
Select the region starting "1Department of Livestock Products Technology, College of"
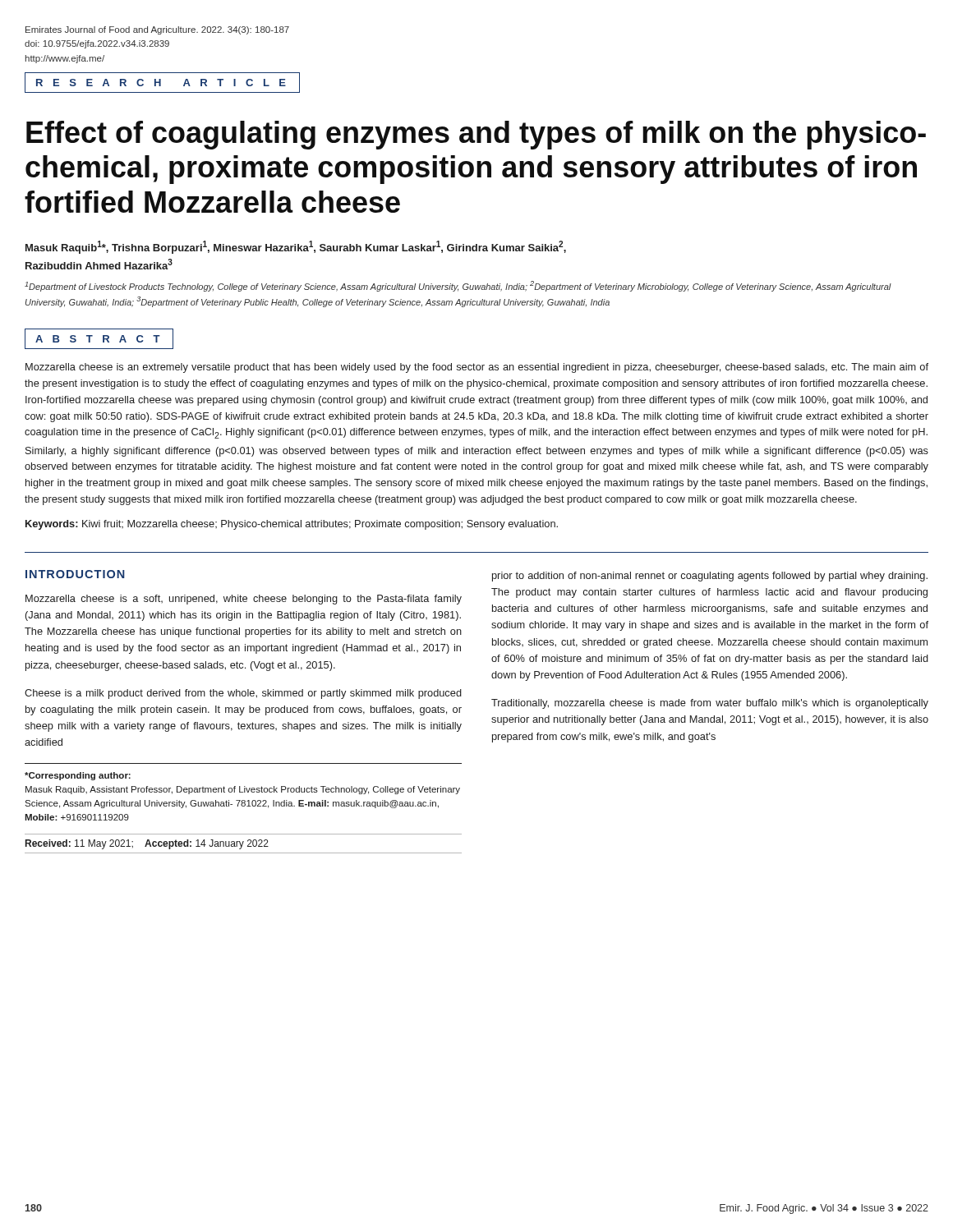458,293
